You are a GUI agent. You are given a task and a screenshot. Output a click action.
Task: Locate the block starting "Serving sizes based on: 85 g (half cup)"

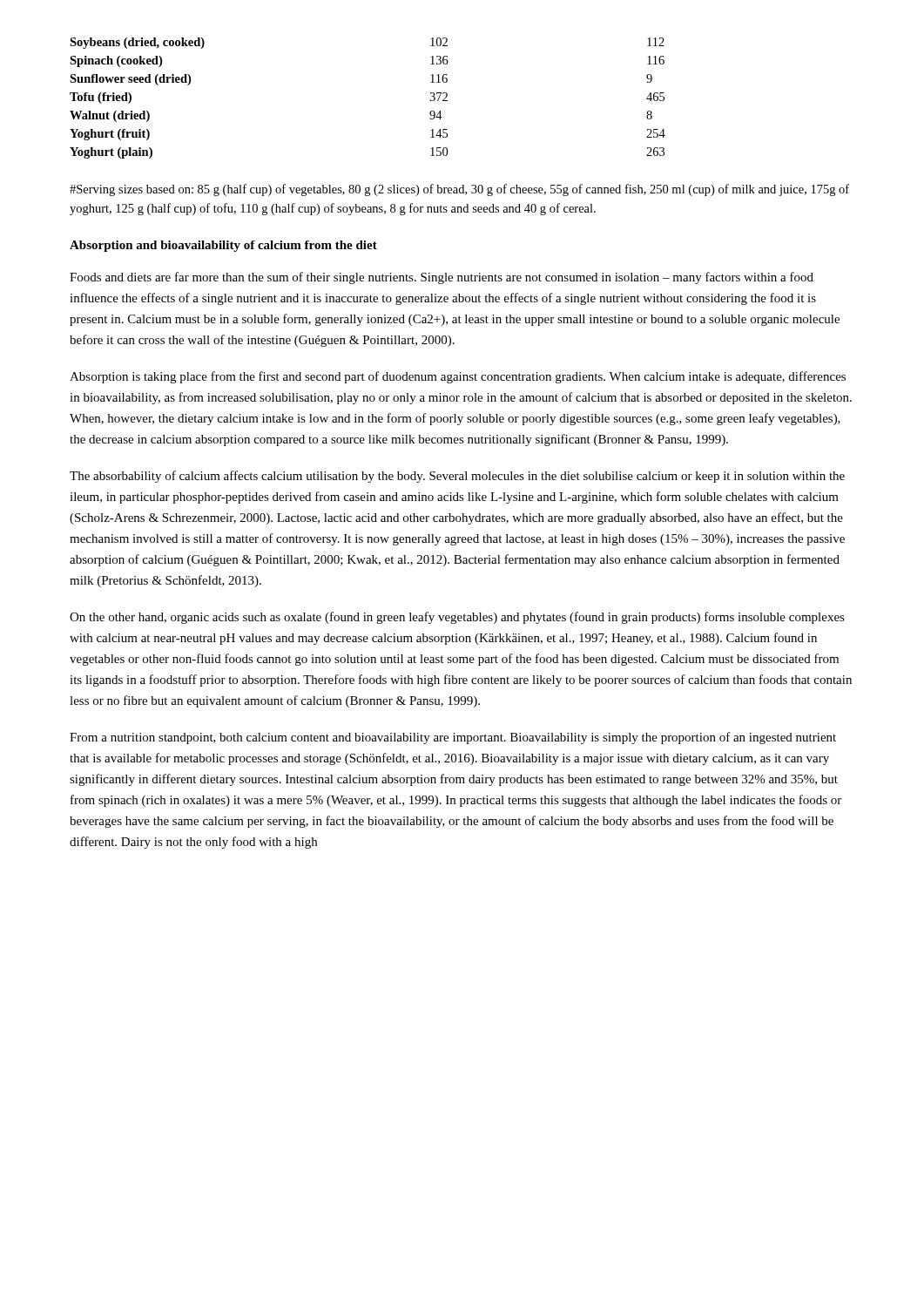459,199
